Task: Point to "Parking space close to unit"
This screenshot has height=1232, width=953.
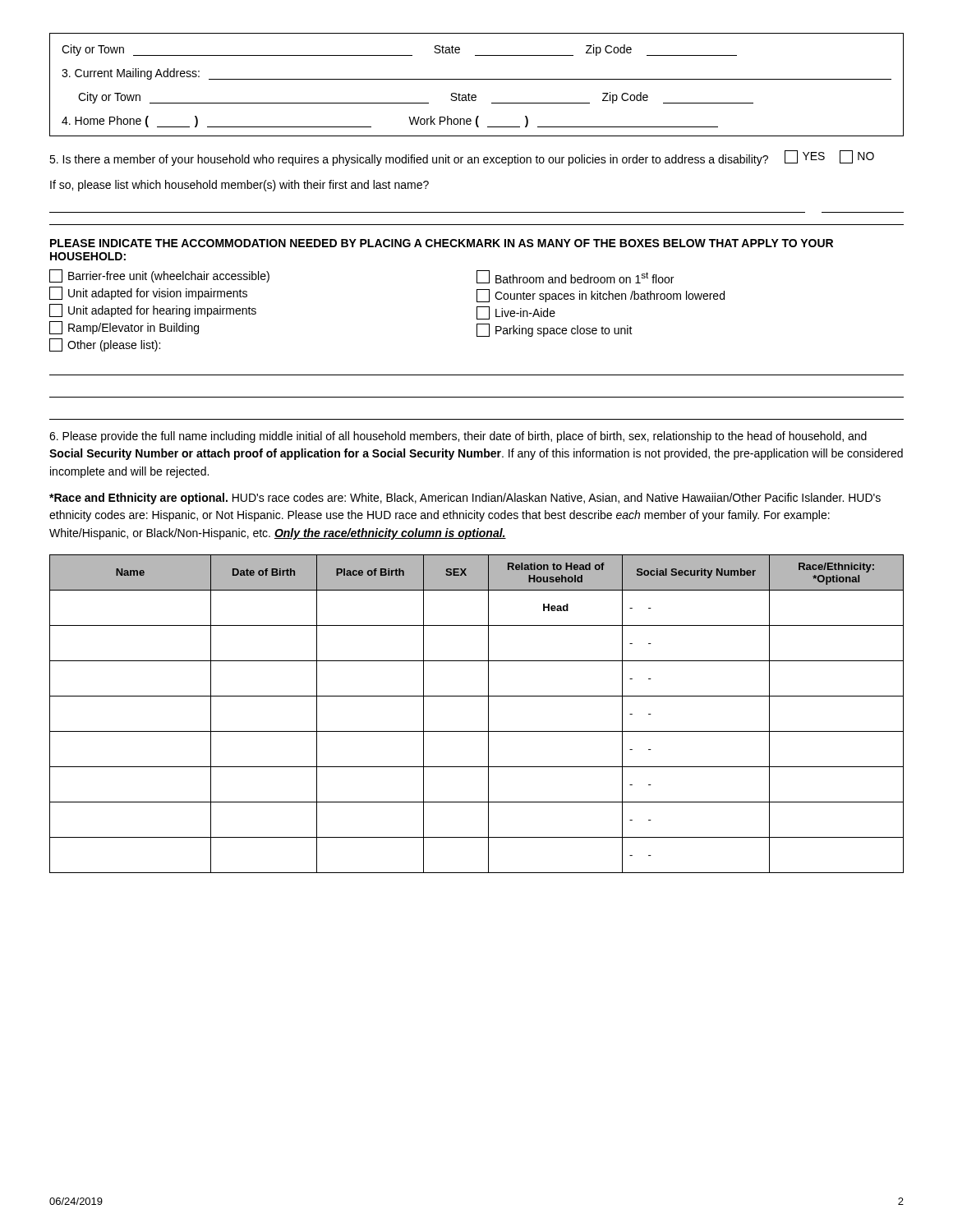Action: point(554,330)
